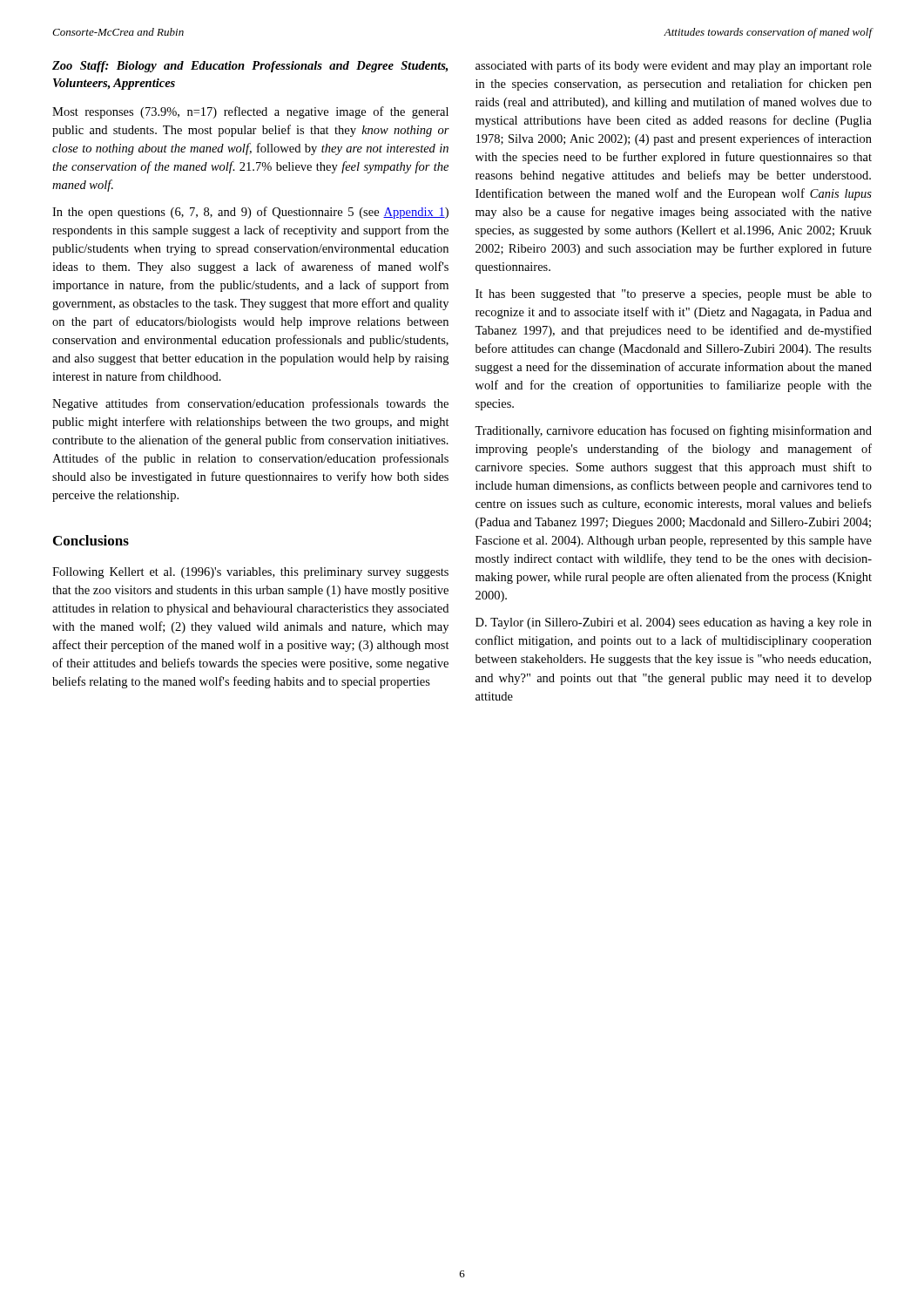Find the passage starting "Zoo Staff: Biology and"
Screen dimensions: 1307x924
[x=251, y=74]
